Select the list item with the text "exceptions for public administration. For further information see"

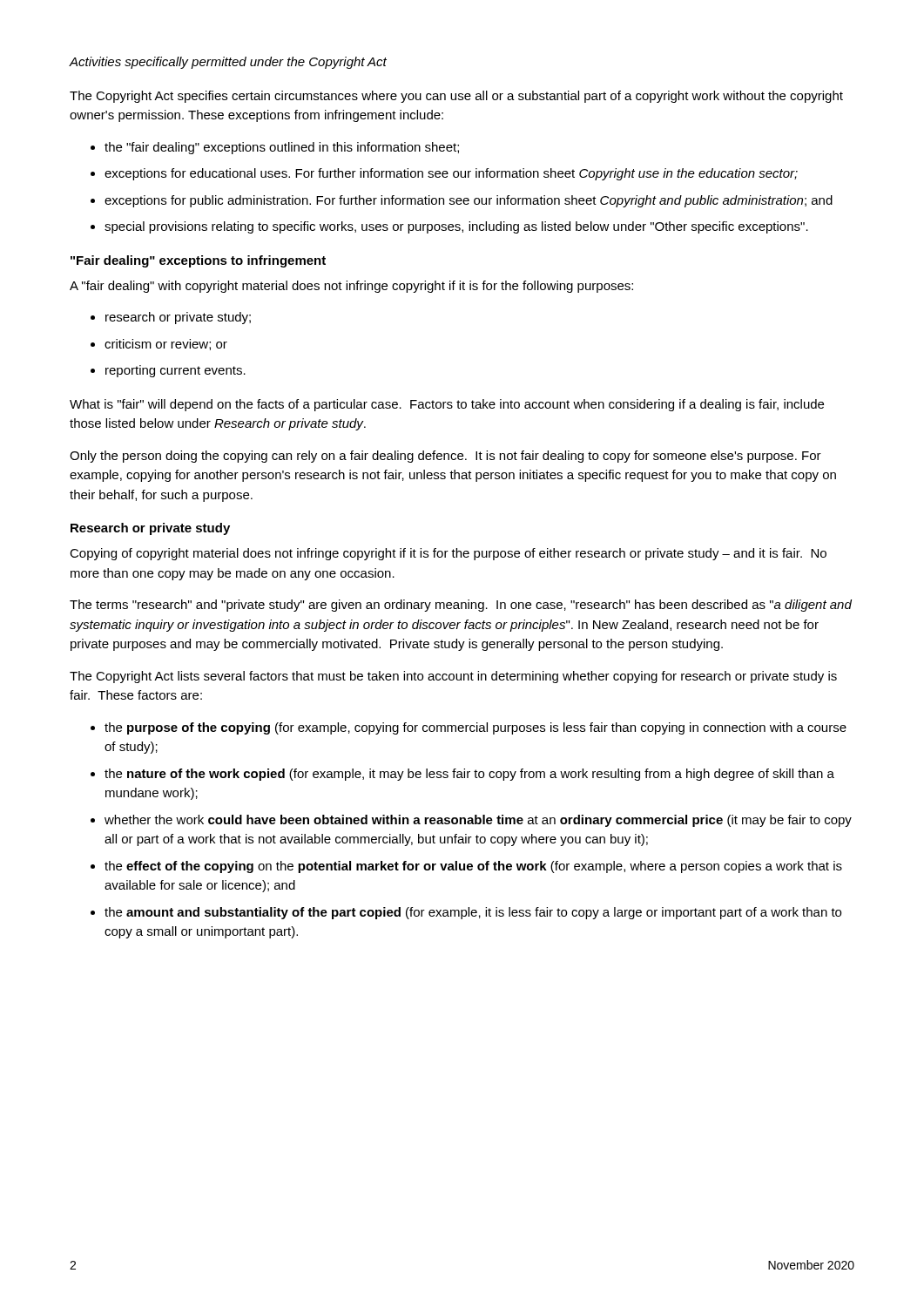point(469,200)
